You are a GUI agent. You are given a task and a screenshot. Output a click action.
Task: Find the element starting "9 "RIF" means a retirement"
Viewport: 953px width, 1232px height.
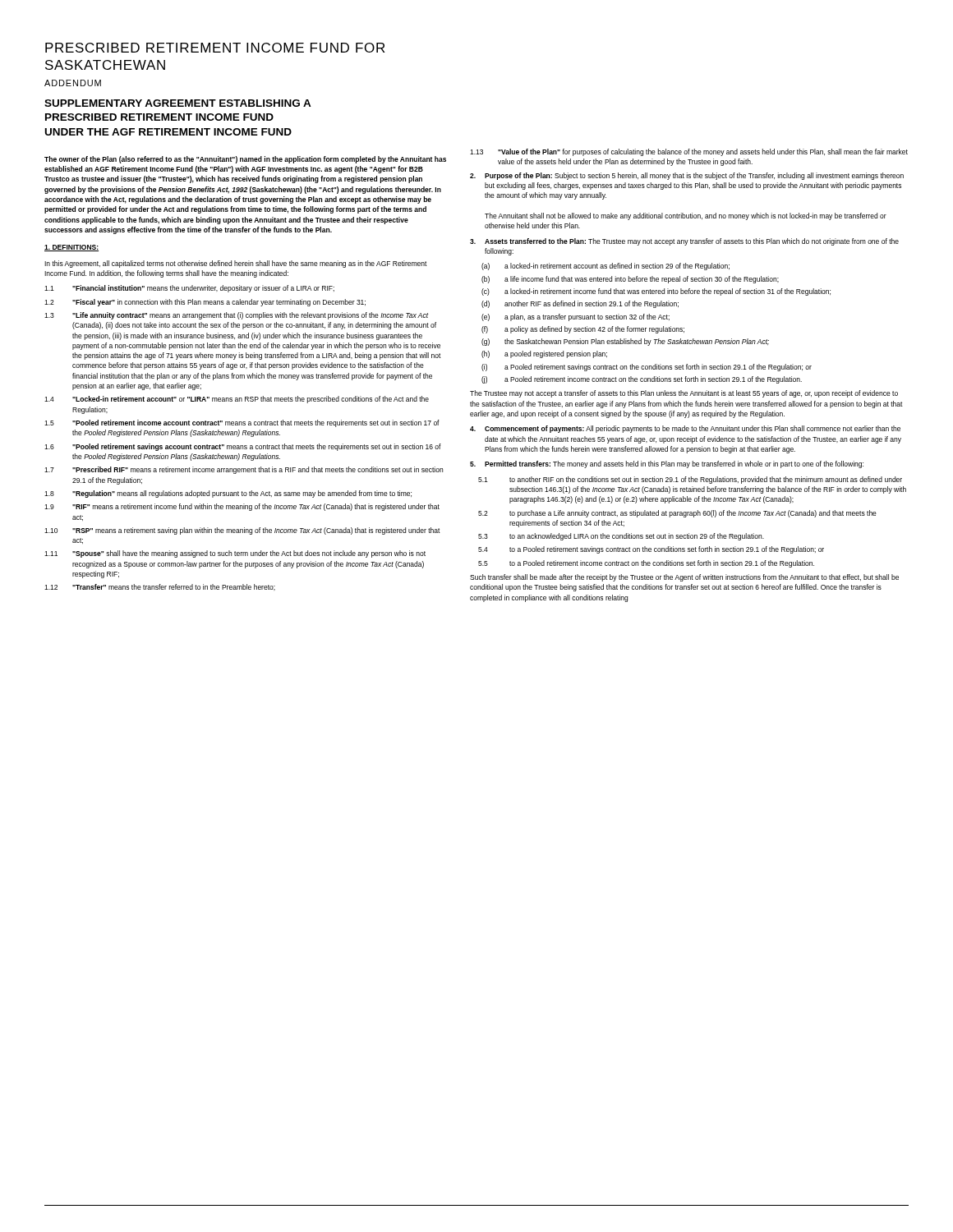point(246,512)
